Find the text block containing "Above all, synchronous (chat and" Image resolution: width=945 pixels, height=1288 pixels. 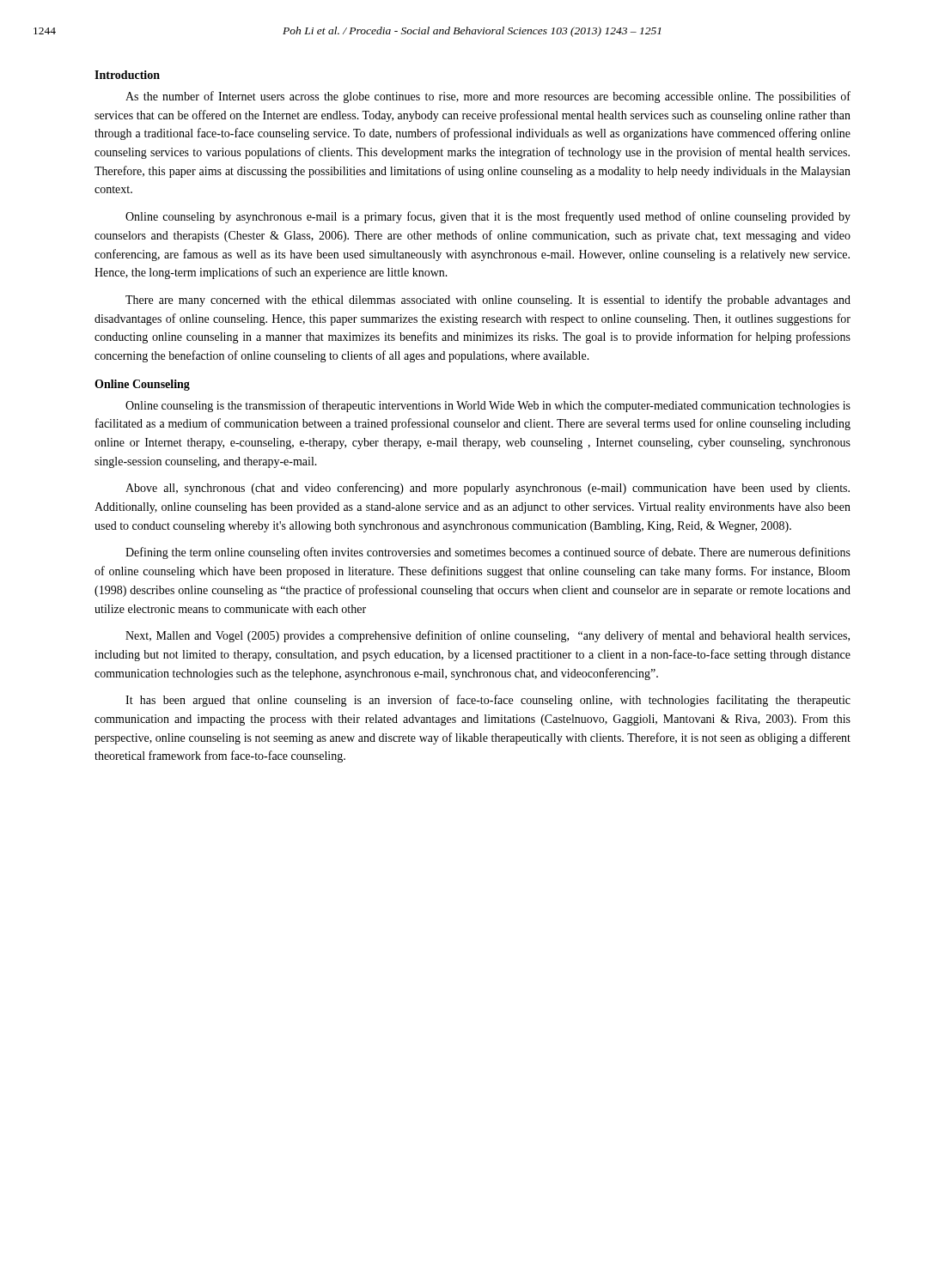472,507
